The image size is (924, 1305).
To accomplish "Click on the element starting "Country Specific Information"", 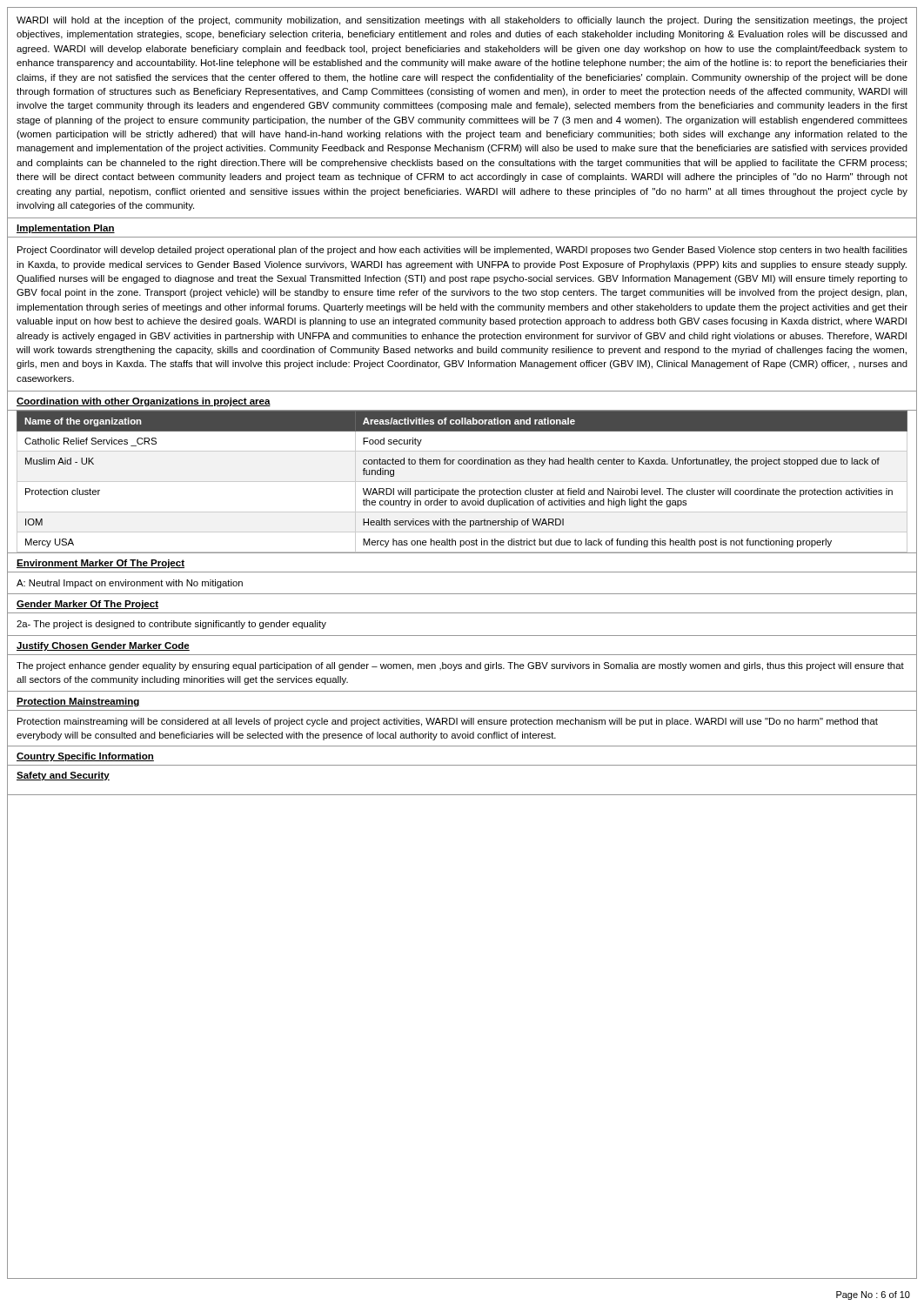I will point(85,756).
